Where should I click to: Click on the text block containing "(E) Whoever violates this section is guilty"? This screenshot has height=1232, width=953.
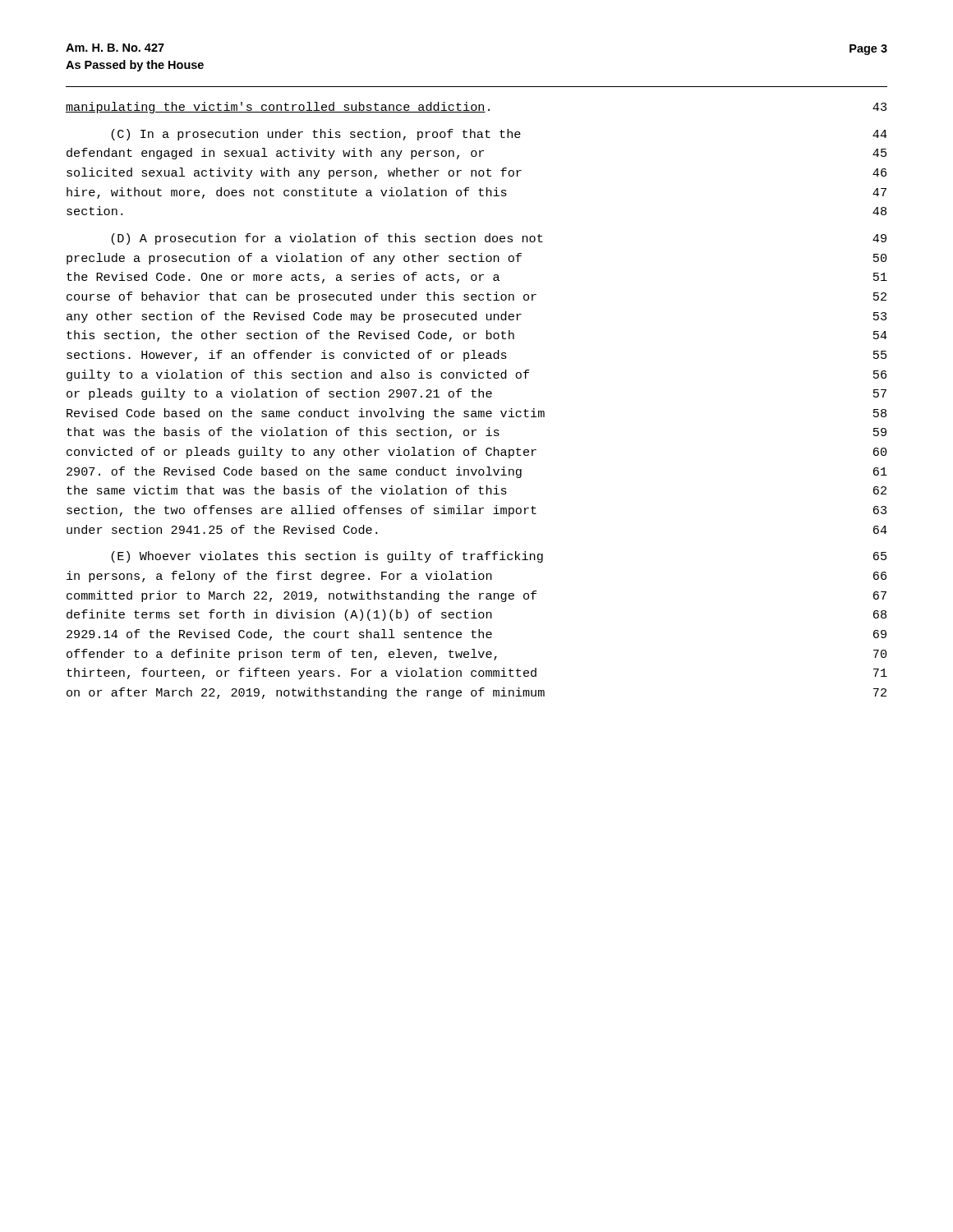476,626
